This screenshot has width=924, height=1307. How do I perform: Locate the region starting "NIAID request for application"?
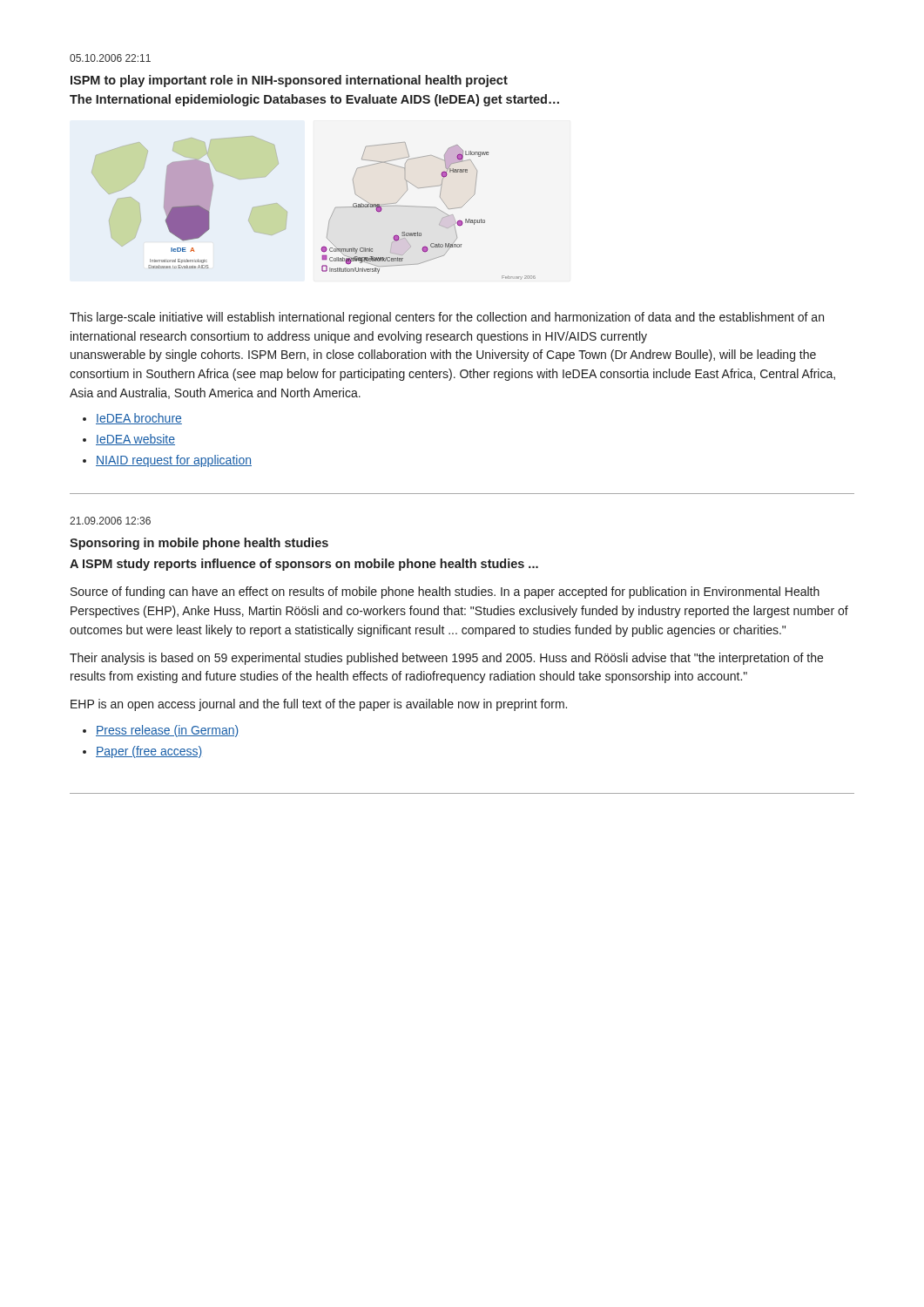[x=174, y=460]
